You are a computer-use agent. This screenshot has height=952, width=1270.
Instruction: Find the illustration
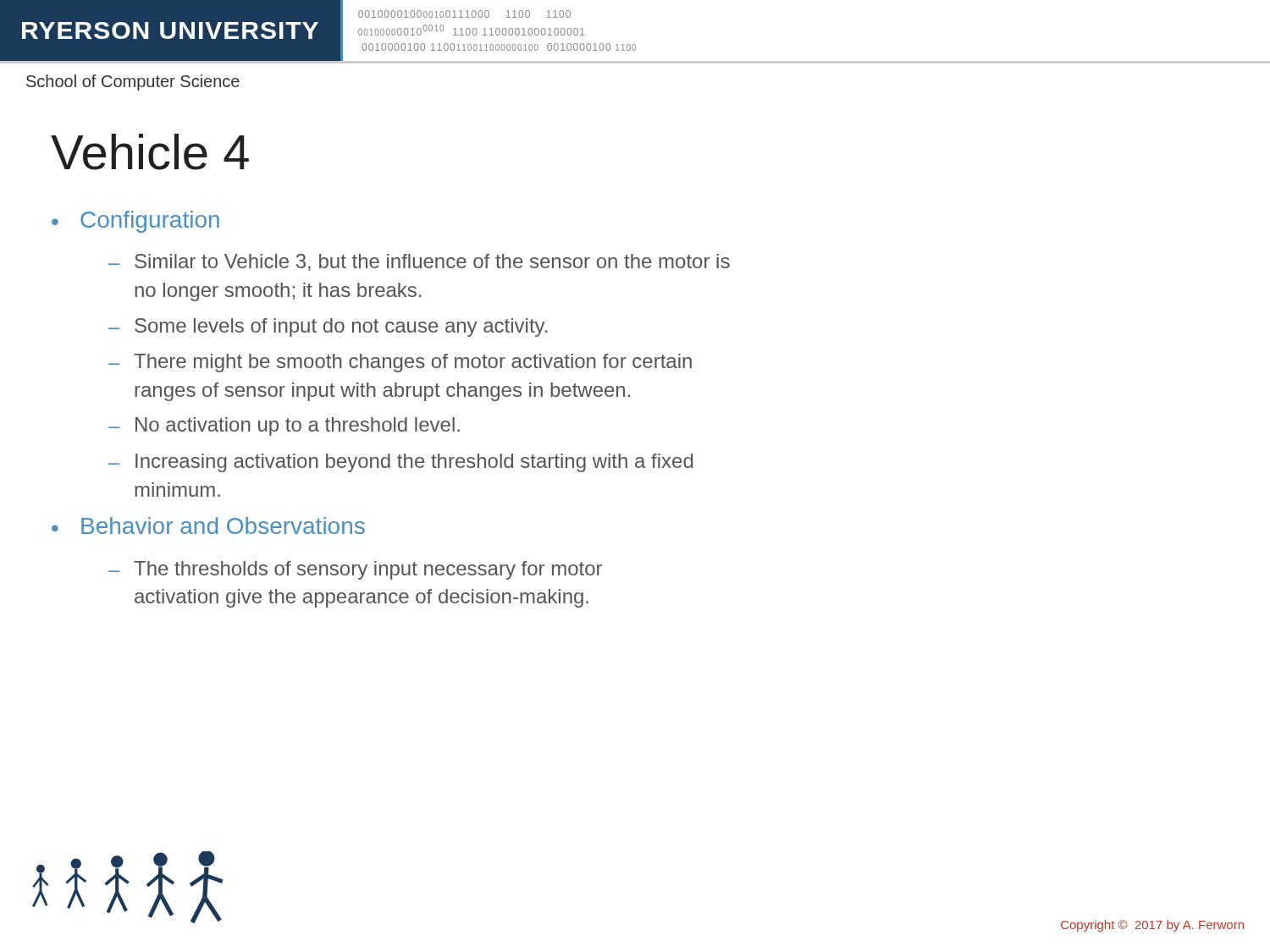pos(135,893)
